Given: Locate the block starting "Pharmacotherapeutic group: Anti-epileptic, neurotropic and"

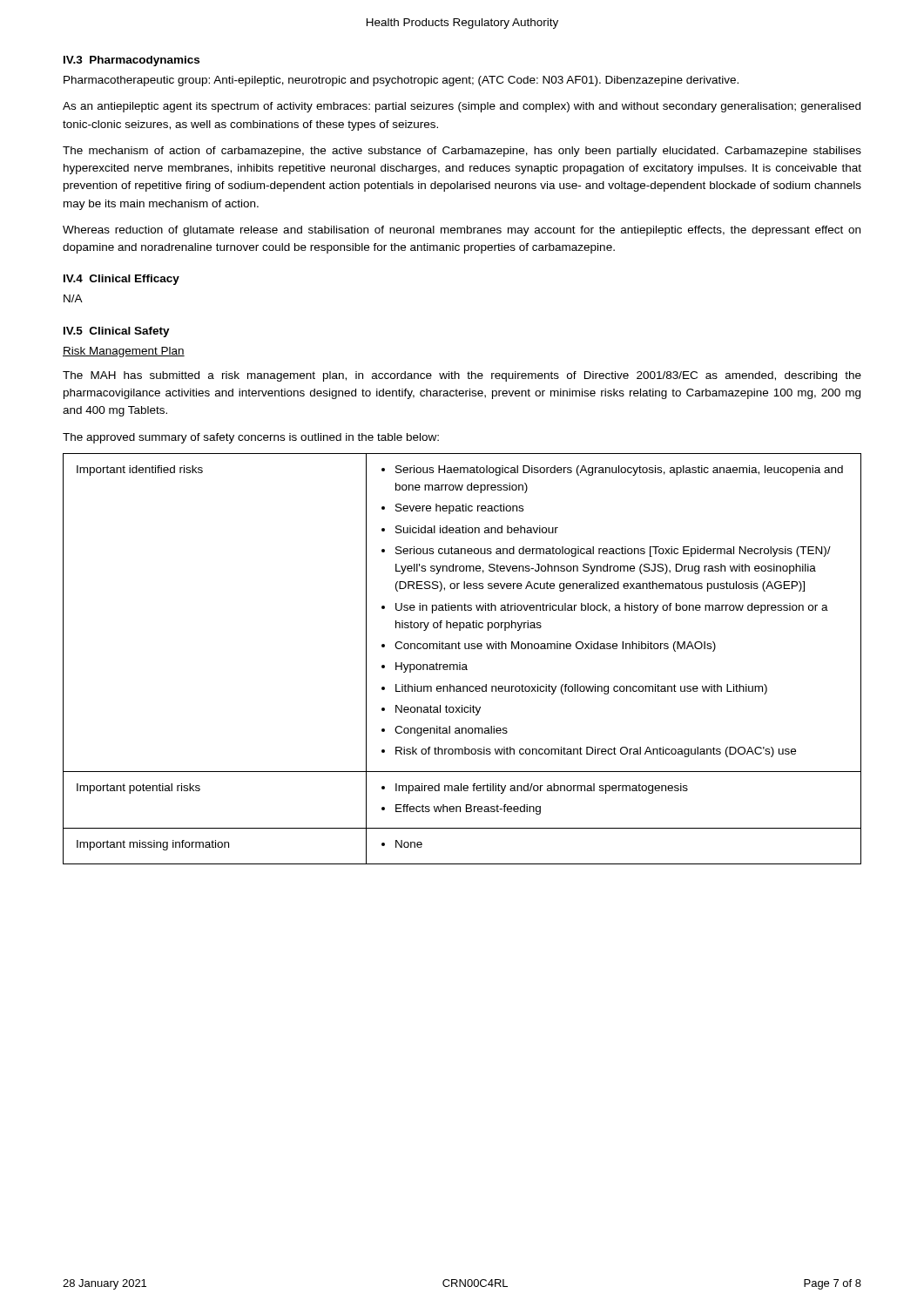Looking at the screenshot, I should pyautogui.click(x=401, y=80).
